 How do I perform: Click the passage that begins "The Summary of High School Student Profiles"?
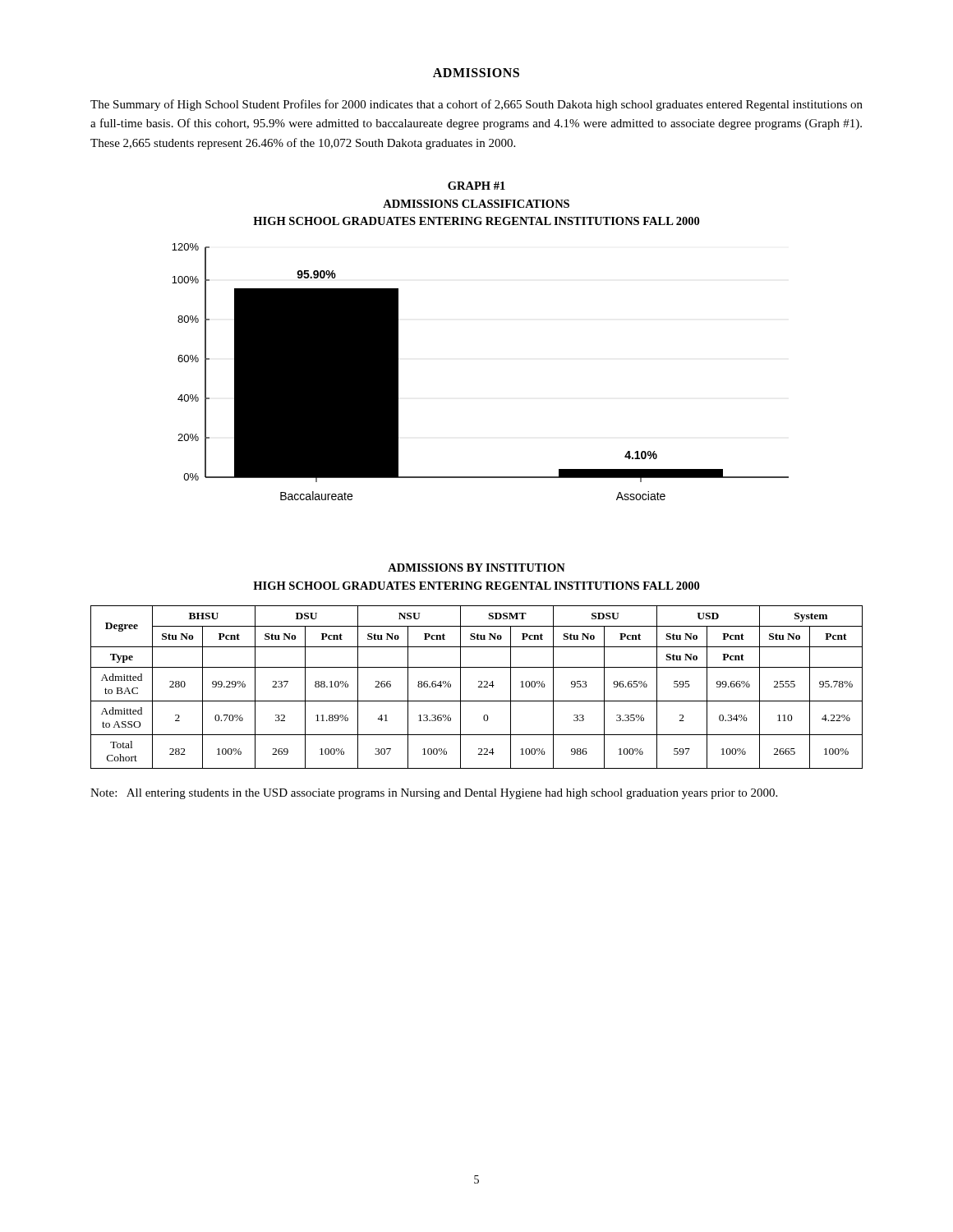[x=476, y=123]
